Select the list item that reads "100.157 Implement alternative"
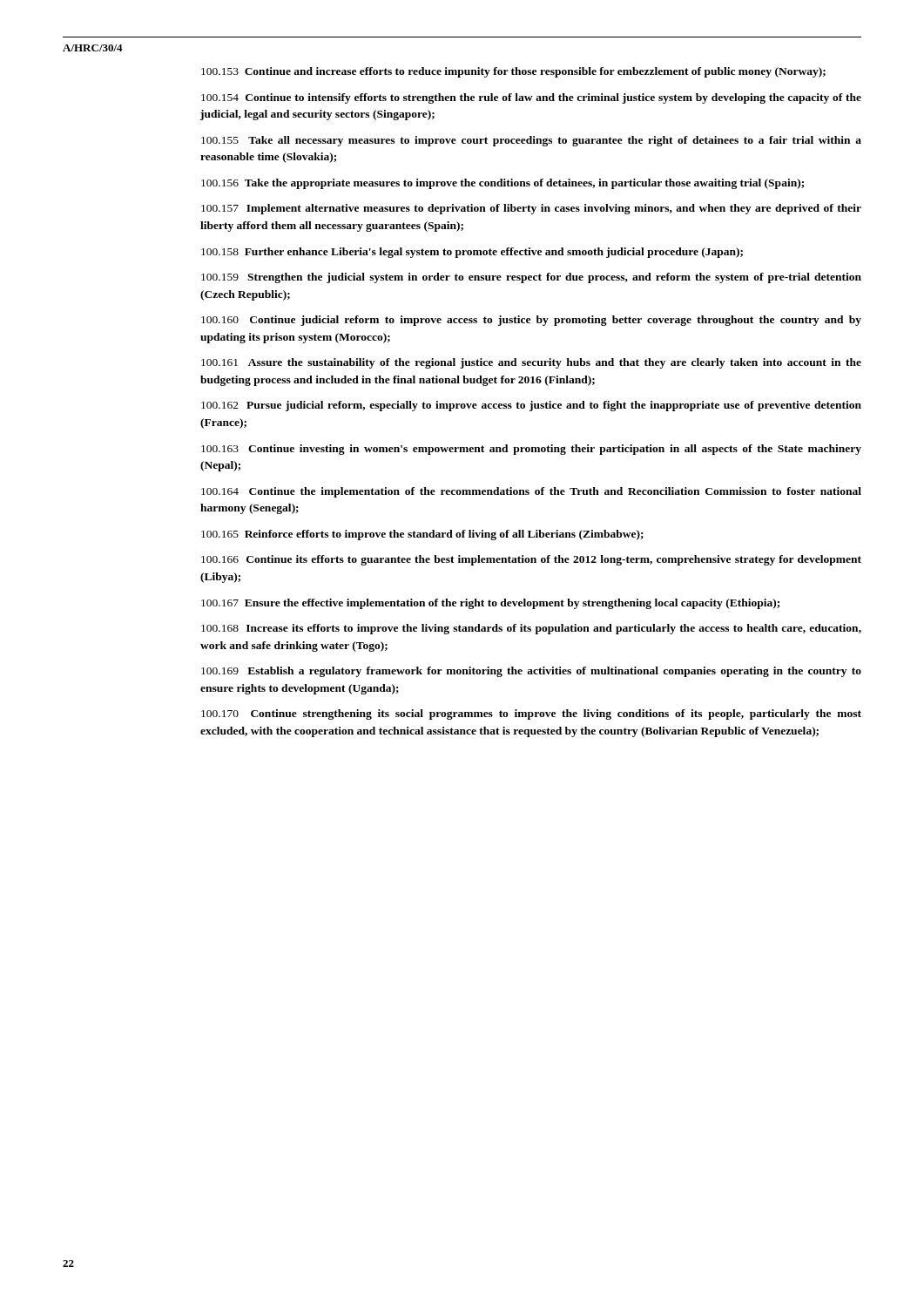 pos(531,217)
